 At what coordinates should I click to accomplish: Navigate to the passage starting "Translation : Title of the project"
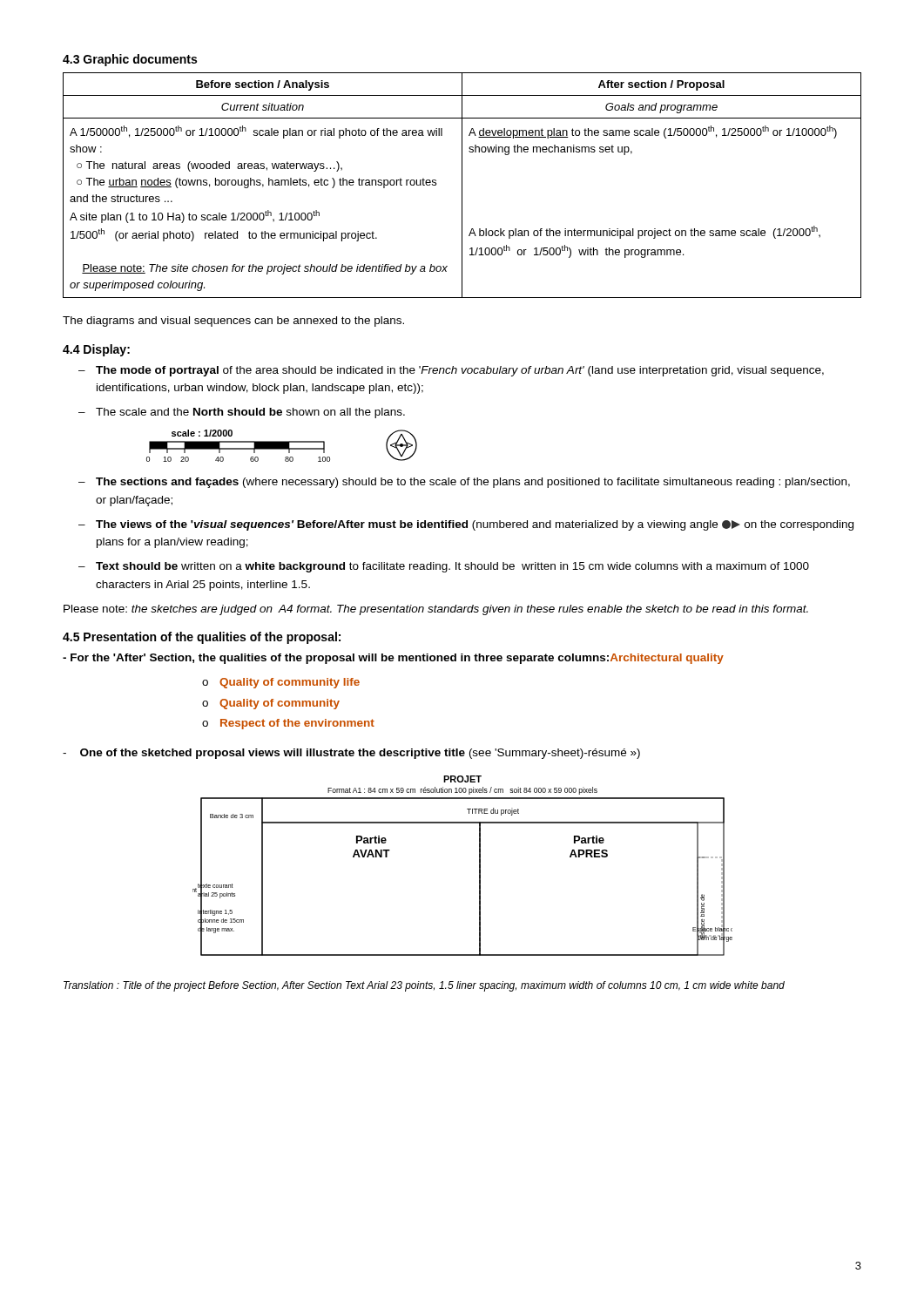[x=424, y=986]
